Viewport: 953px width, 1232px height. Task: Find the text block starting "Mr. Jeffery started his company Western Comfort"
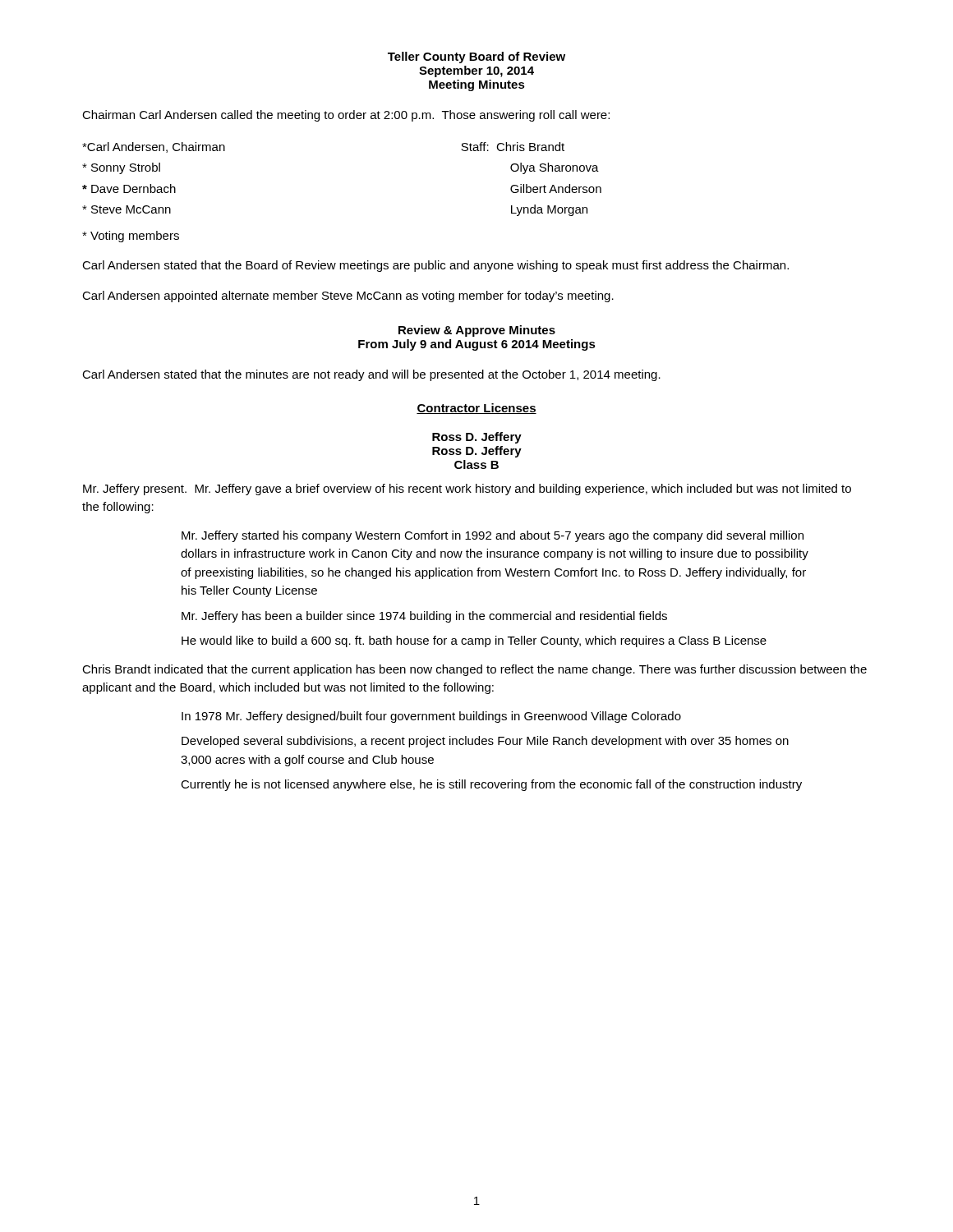click(494, 562)
